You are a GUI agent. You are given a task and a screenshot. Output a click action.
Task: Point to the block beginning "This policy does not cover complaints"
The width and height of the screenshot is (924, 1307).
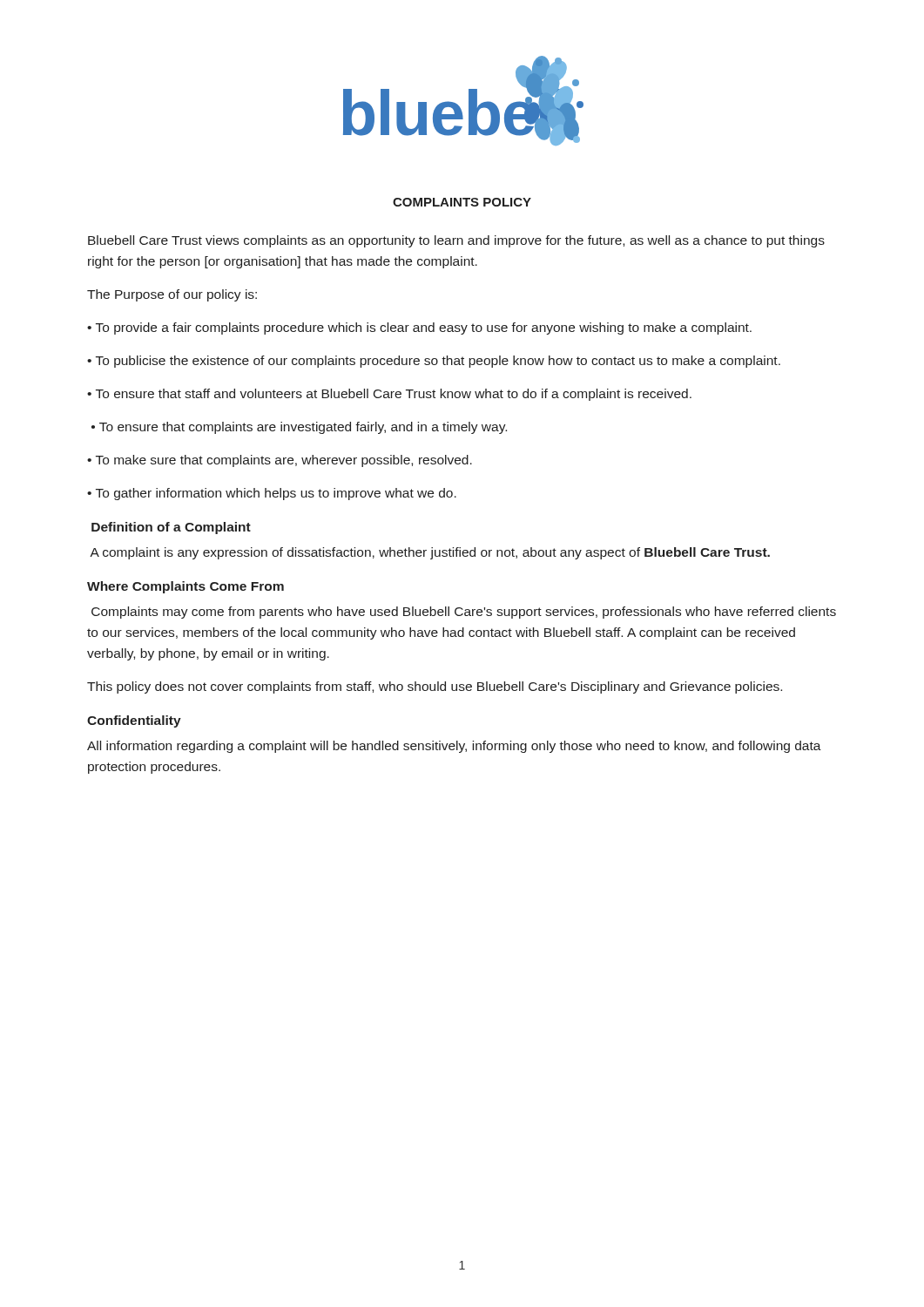tap(435, 686)
